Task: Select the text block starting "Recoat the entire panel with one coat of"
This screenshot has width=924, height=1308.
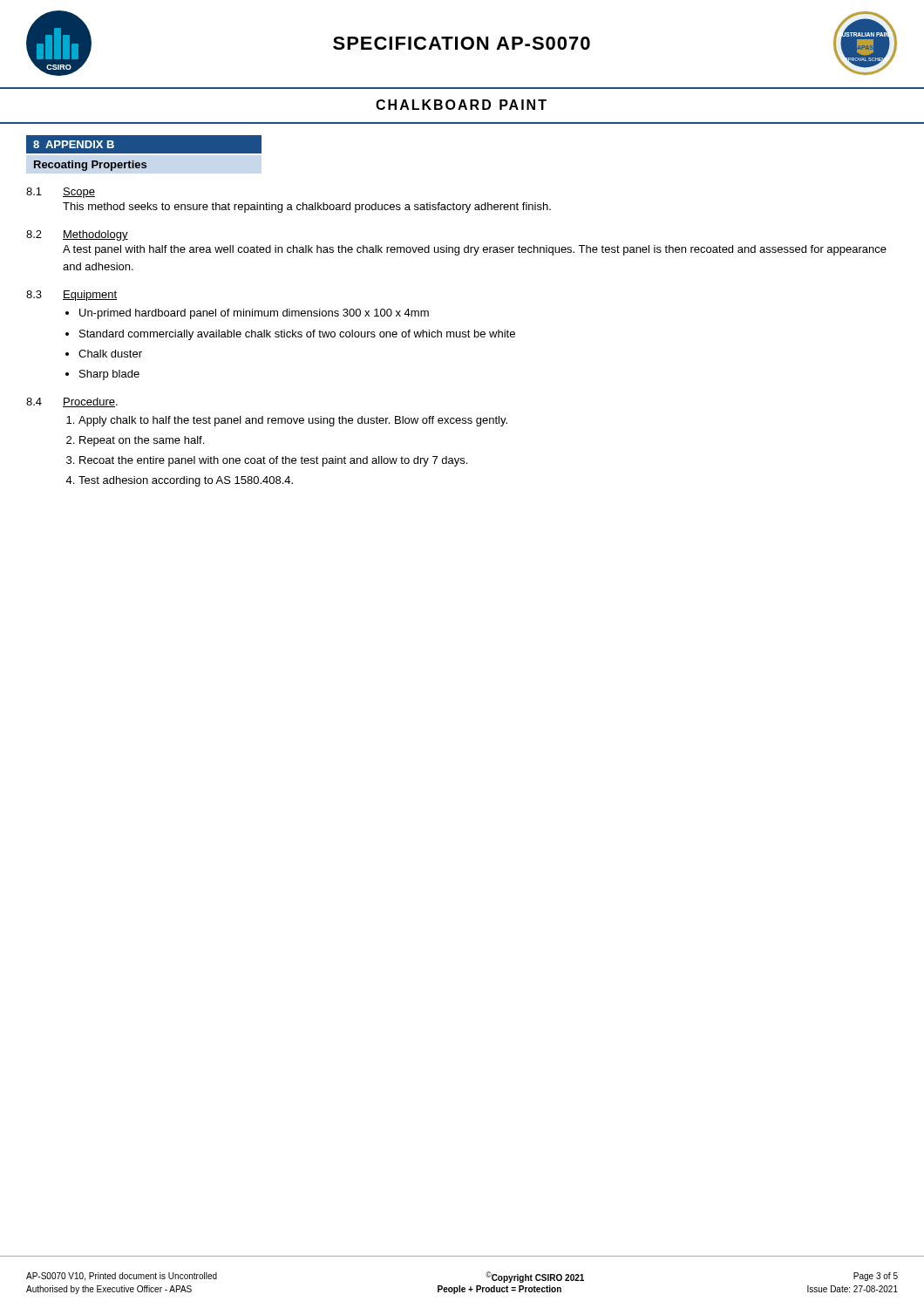Action: click(x=273, y=460)
